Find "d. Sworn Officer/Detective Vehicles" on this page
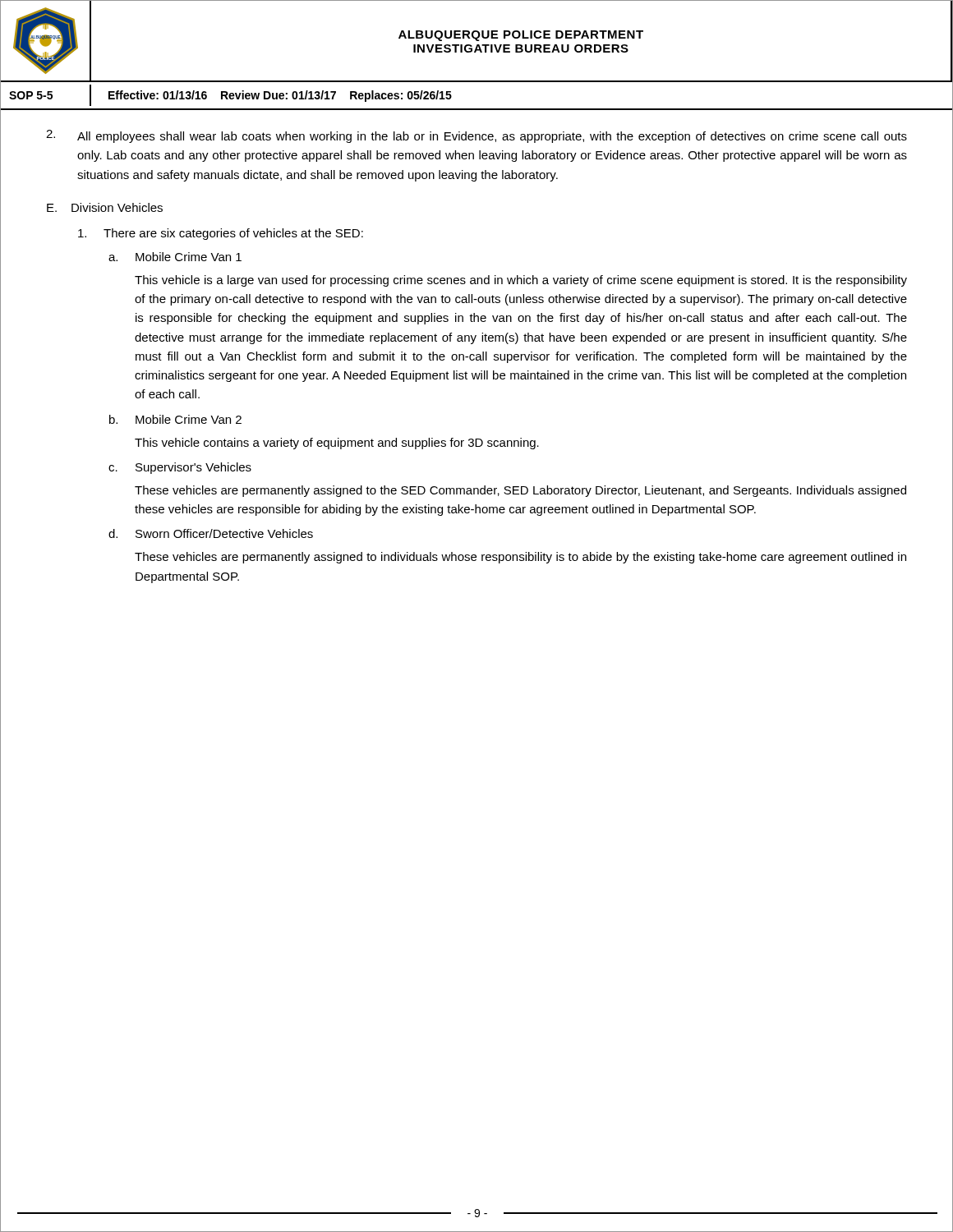The image size is (953, 1232). (211, 533)
